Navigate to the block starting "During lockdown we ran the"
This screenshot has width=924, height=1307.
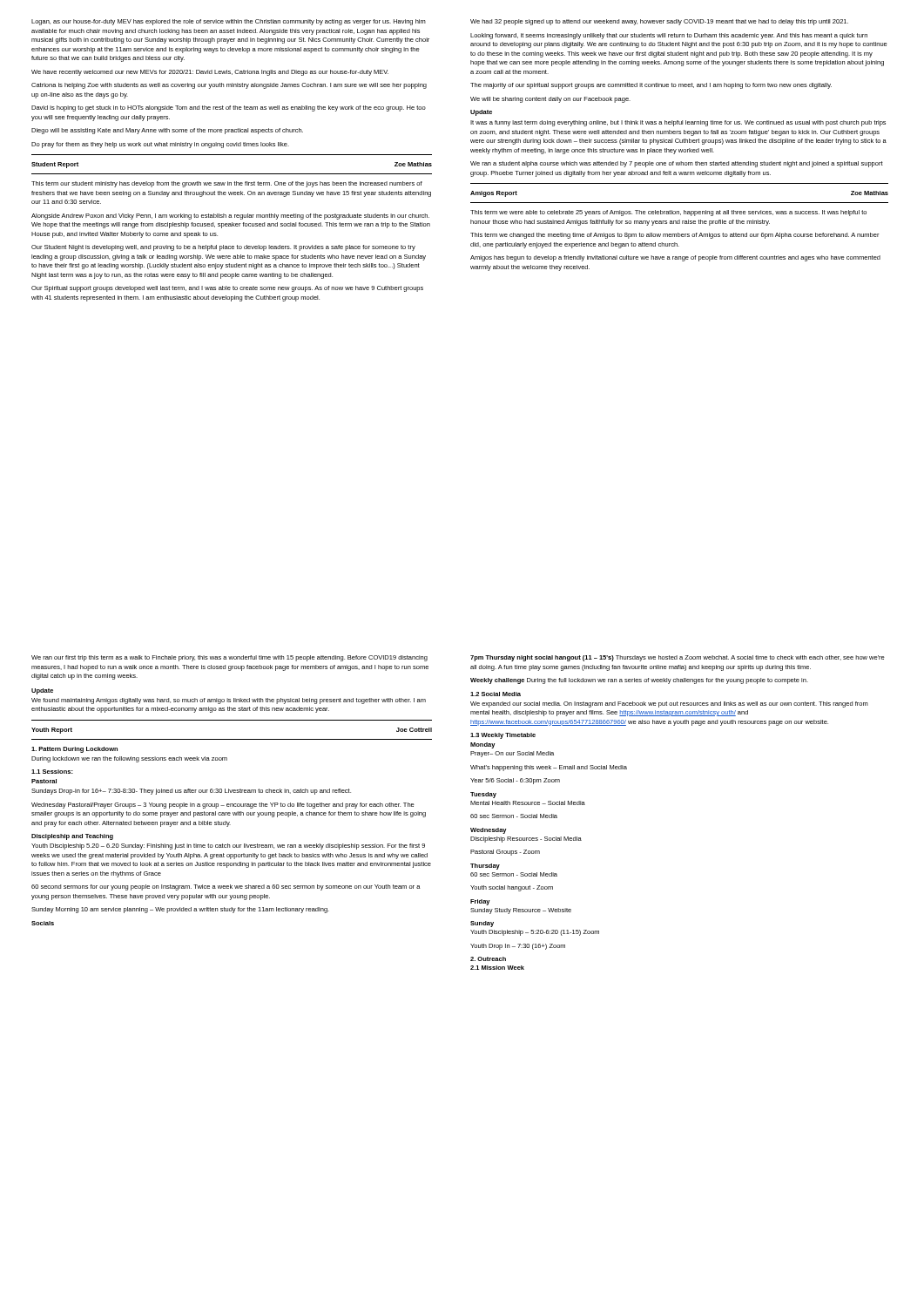pos(232,759)
